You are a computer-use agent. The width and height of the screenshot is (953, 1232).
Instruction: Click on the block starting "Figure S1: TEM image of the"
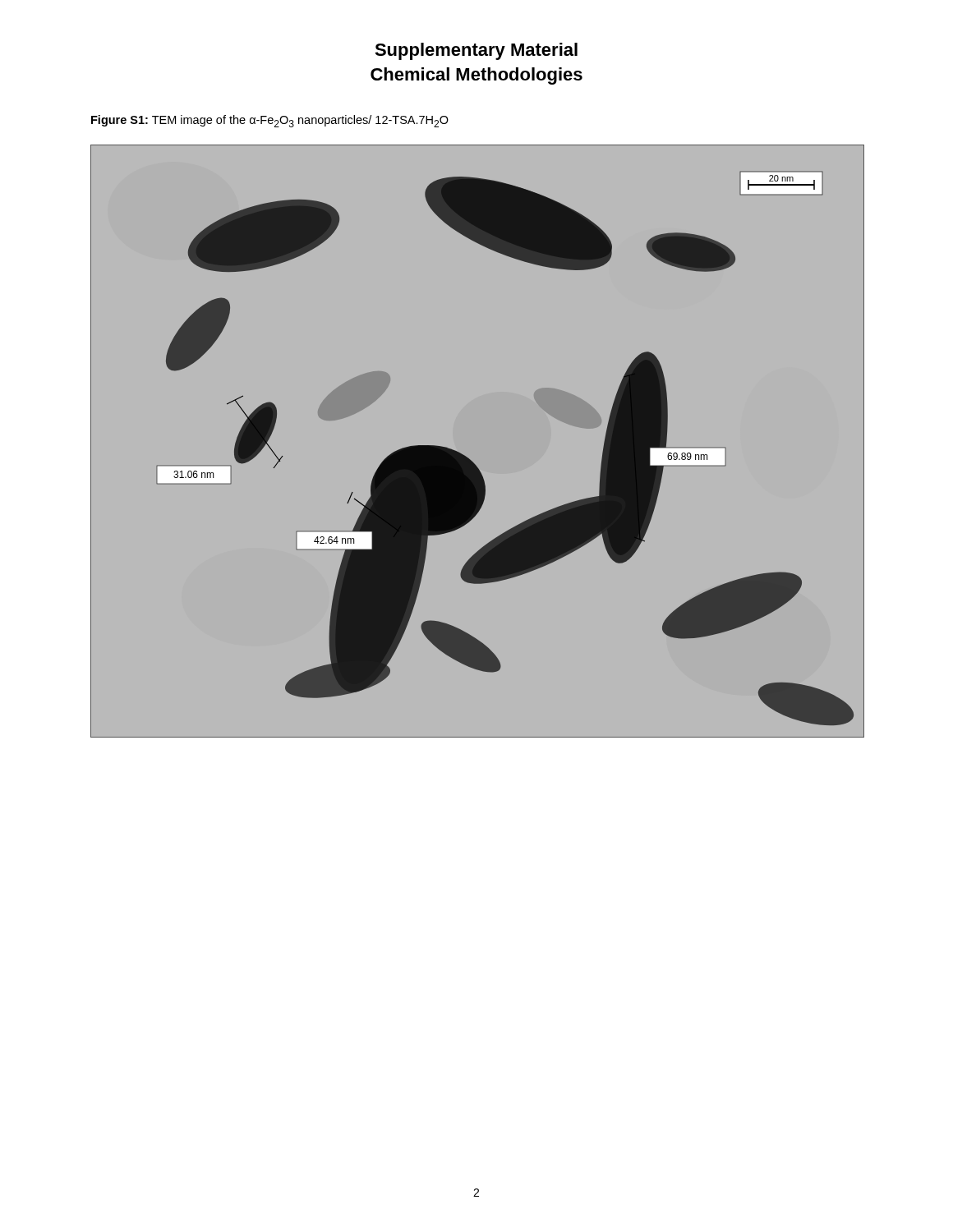coord(269,122)
